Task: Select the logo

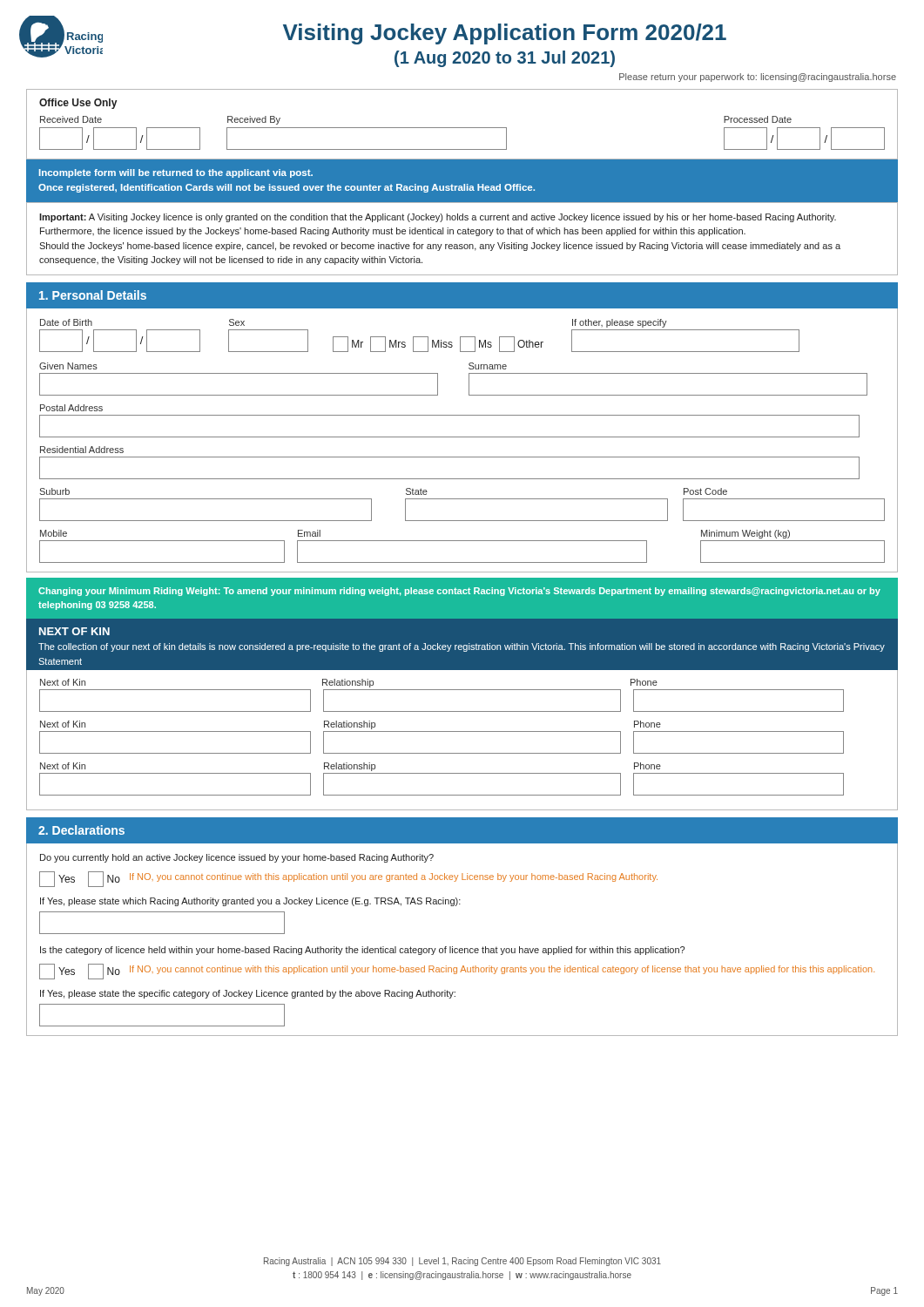Action: click(64, 44)
